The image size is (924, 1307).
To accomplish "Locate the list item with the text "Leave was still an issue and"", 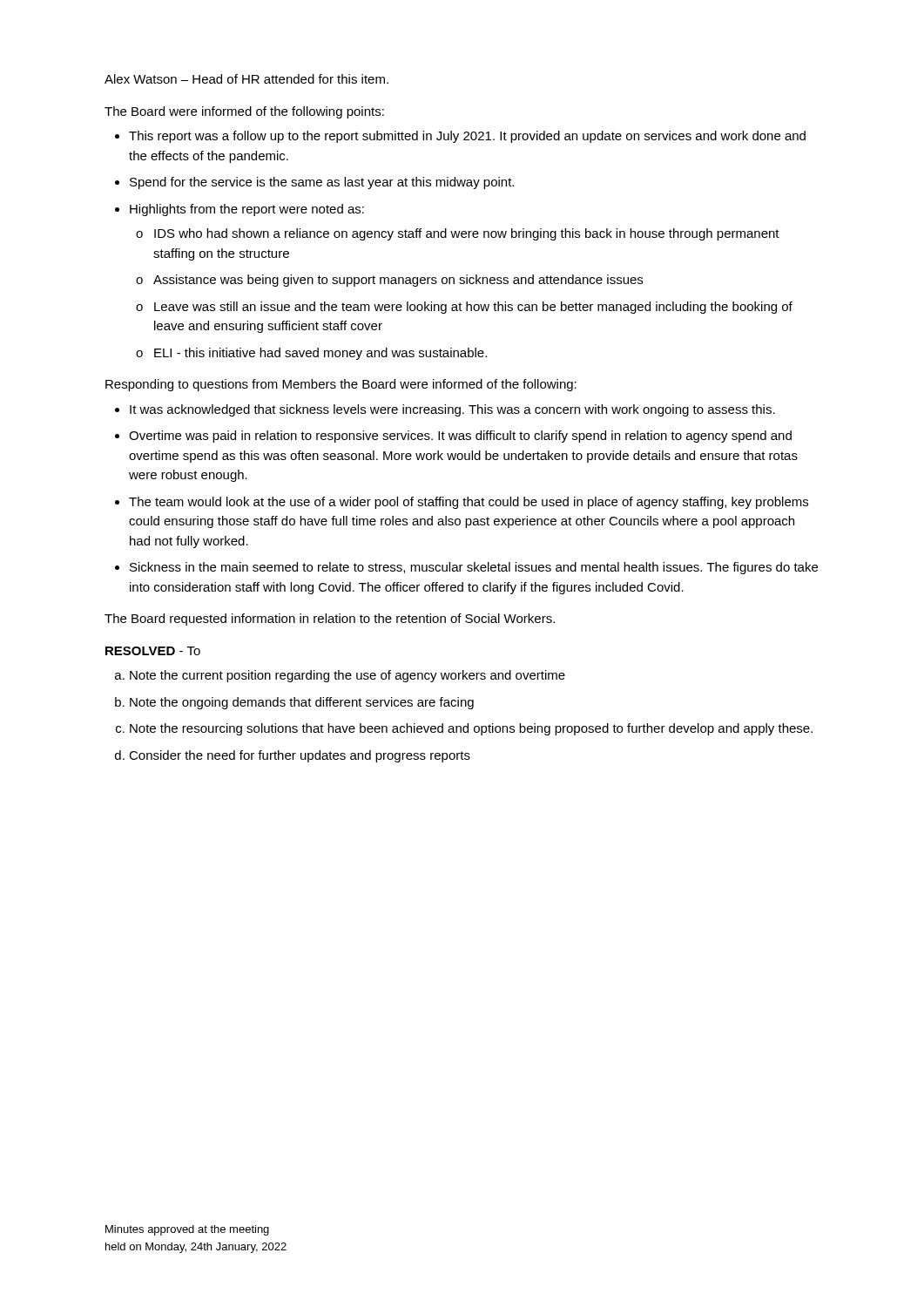I will tap(473, 316).
